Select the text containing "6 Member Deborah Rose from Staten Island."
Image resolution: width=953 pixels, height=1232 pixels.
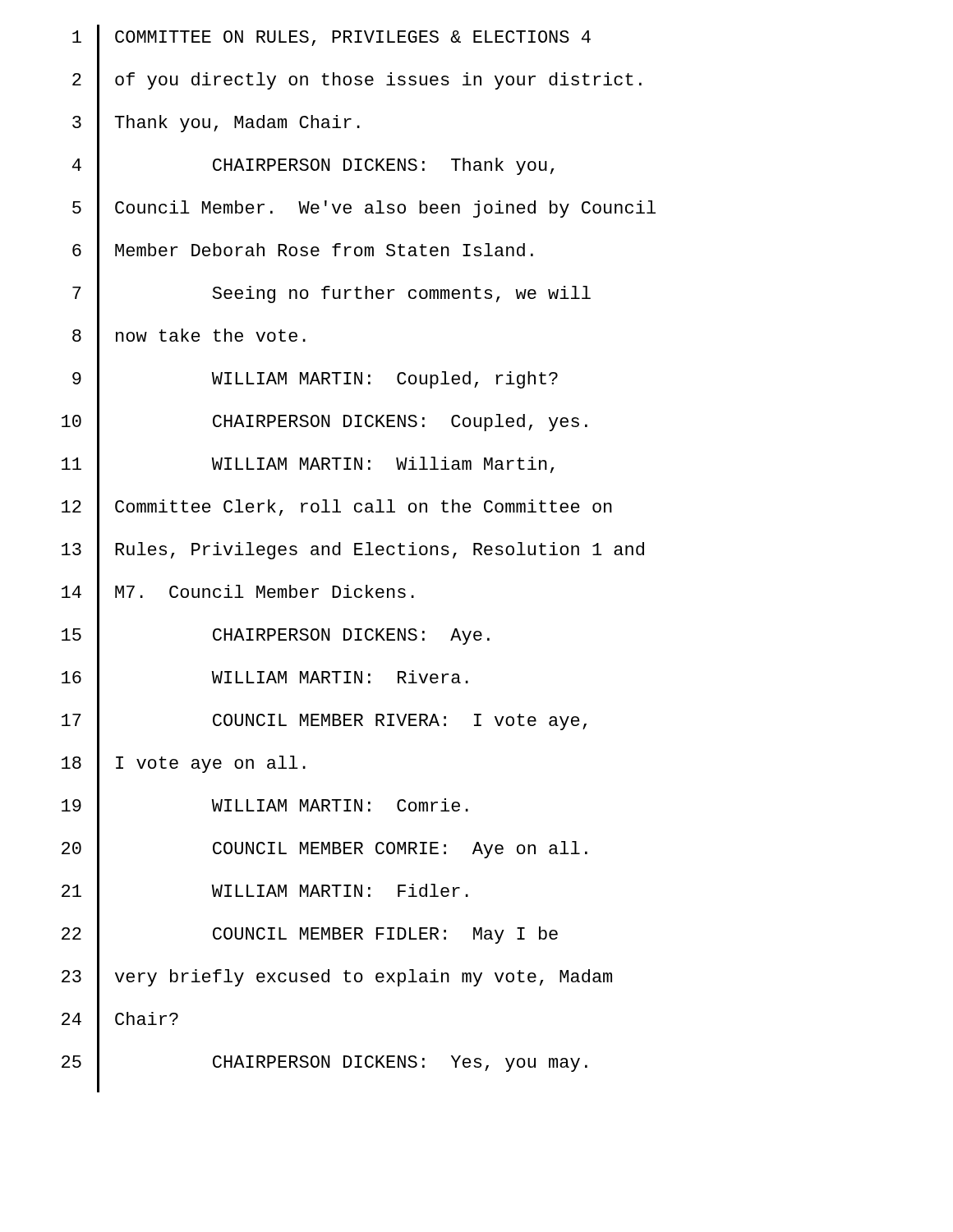pyautogui.click(x=476, y=260)
